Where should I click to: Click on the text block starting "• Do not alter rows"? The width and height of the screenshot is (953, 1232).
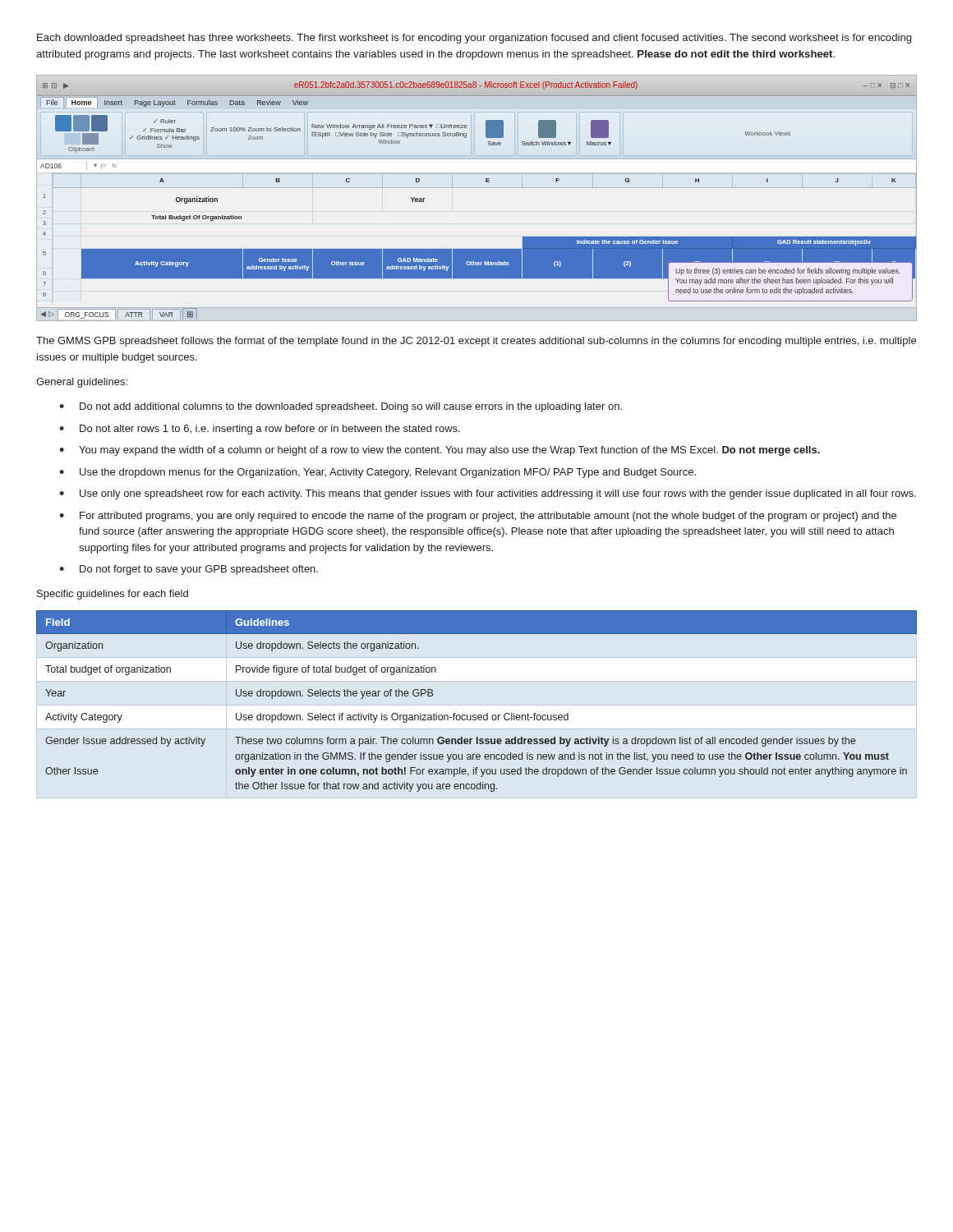coord(260,430)
